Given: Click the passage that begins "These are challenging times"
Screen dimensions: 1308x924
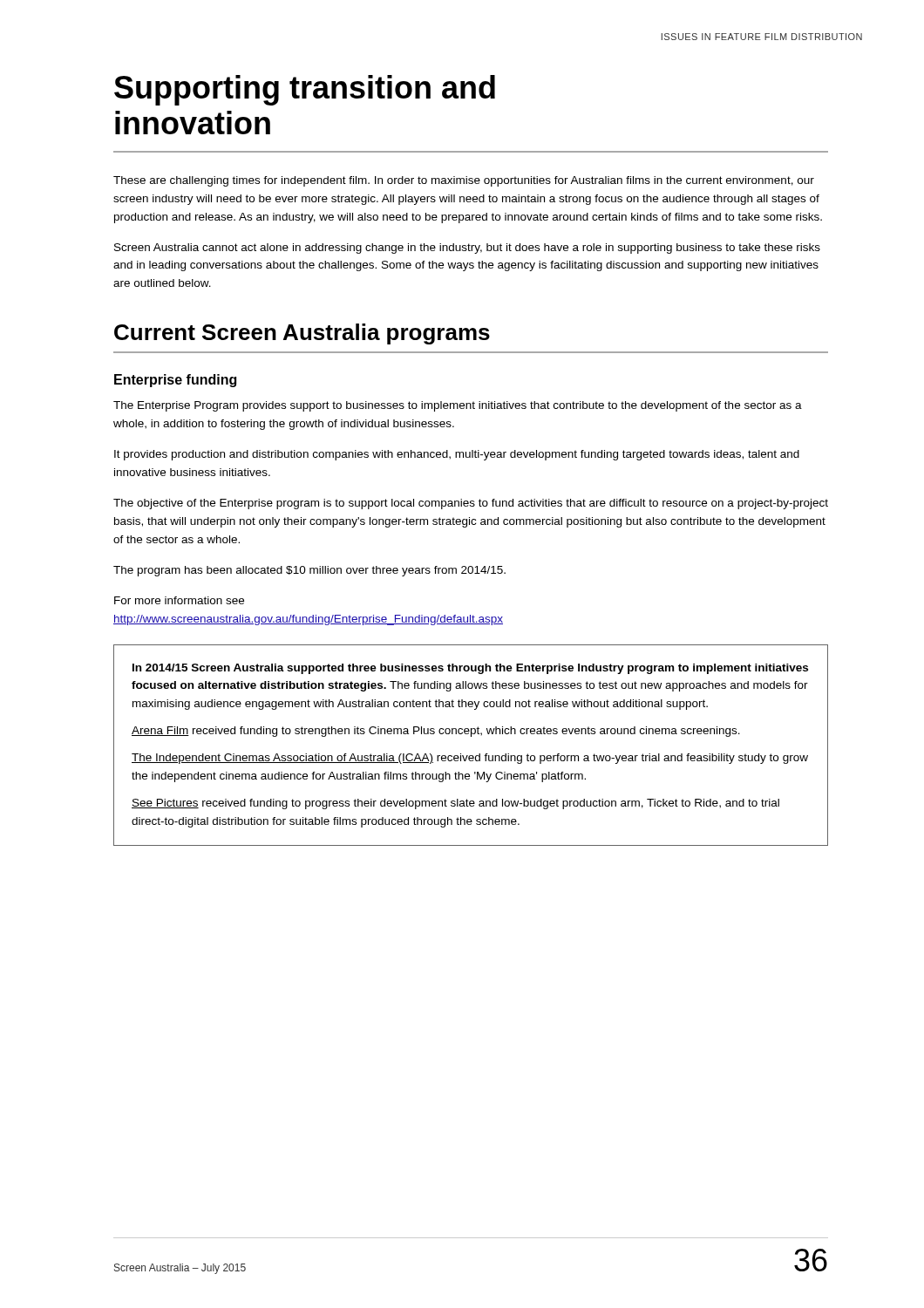Looking at the screenshot, I should (468, 198).
